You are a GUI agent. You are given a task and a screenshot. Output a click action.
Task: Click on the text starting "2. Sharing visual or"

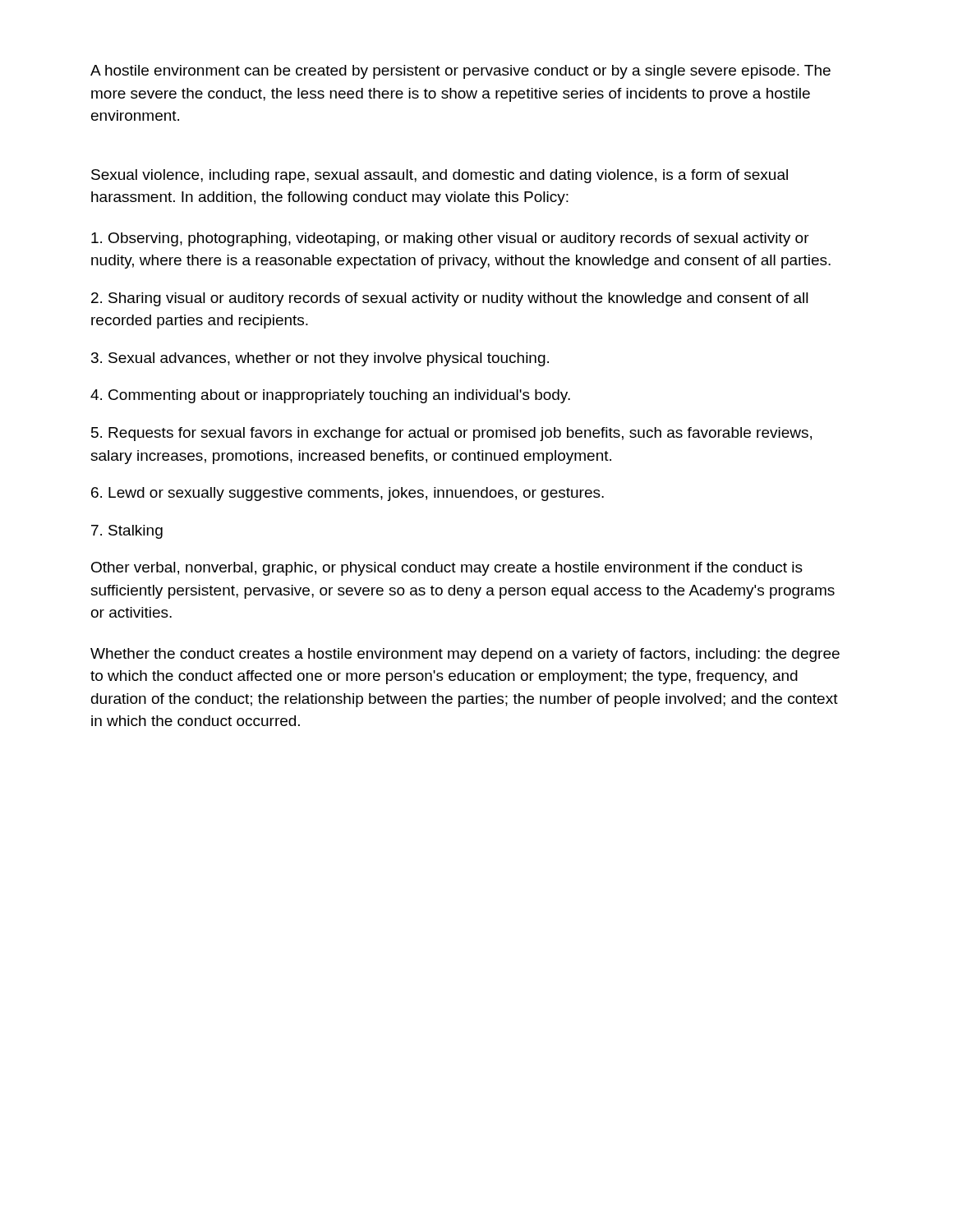[x=450, y=309]
